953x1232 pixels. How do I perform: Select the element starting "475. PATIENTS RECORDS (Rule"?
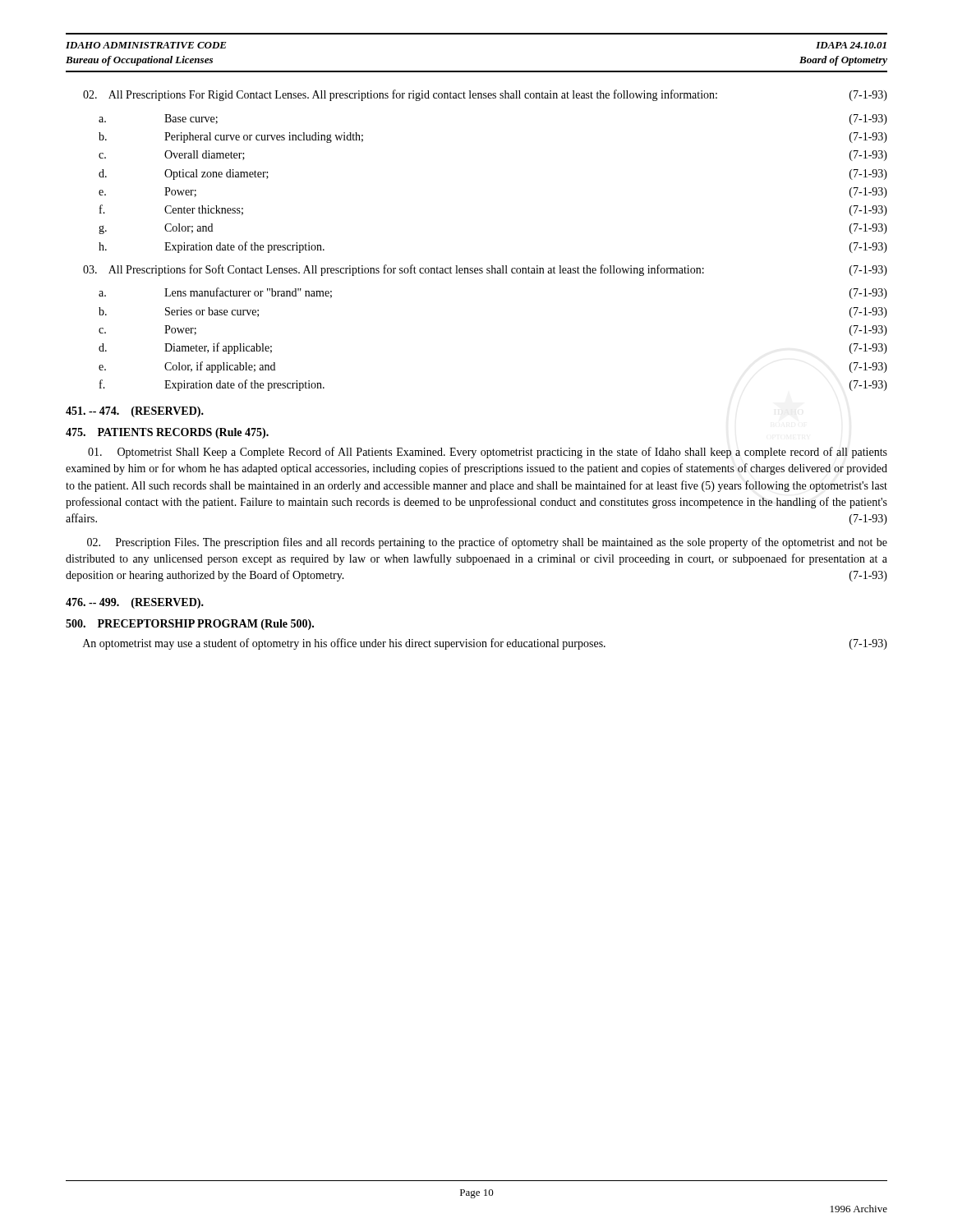[167, 433]
